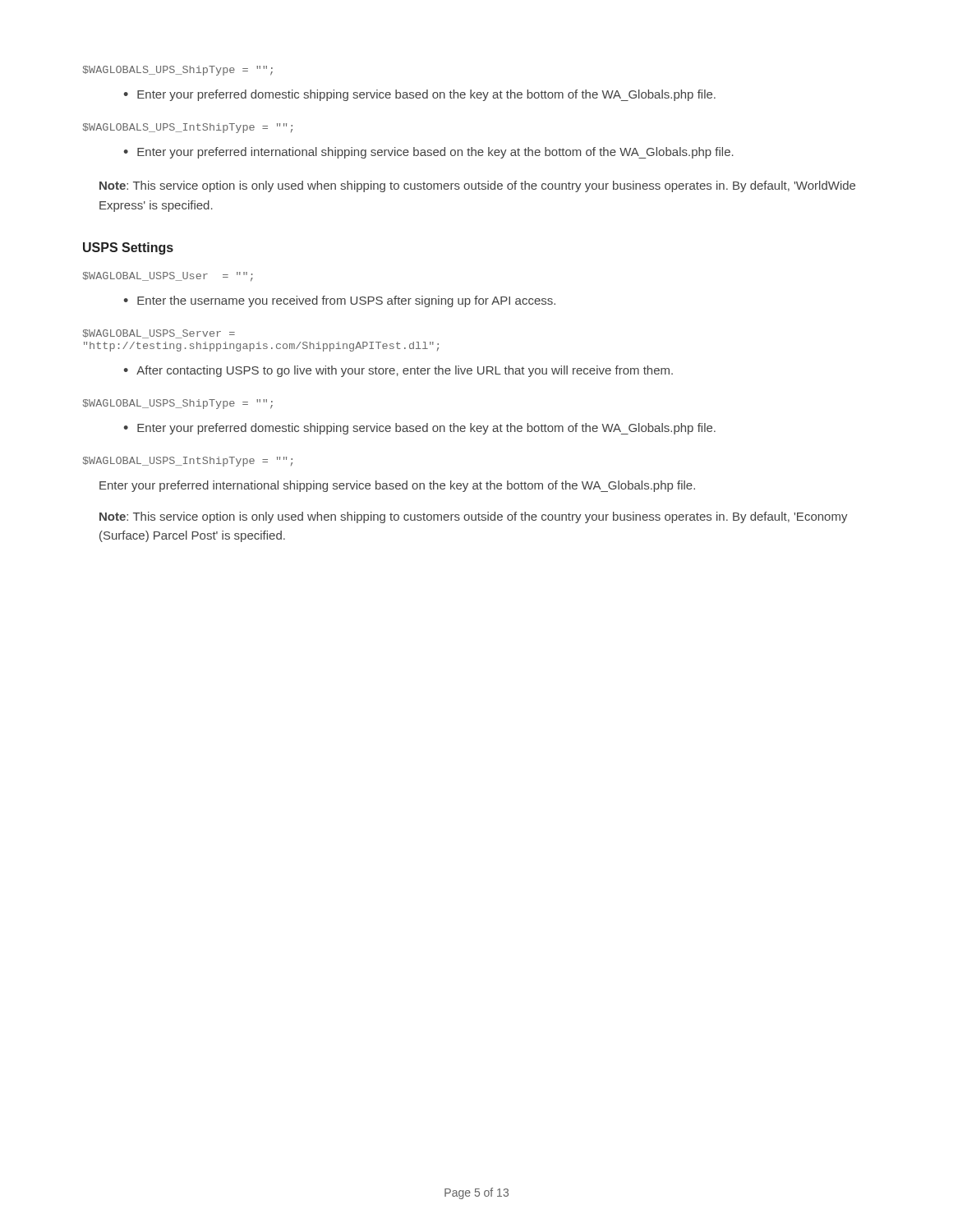
Task: Point to the block beginning "• Enter the username you received"
Action: (x=340, y=301)
